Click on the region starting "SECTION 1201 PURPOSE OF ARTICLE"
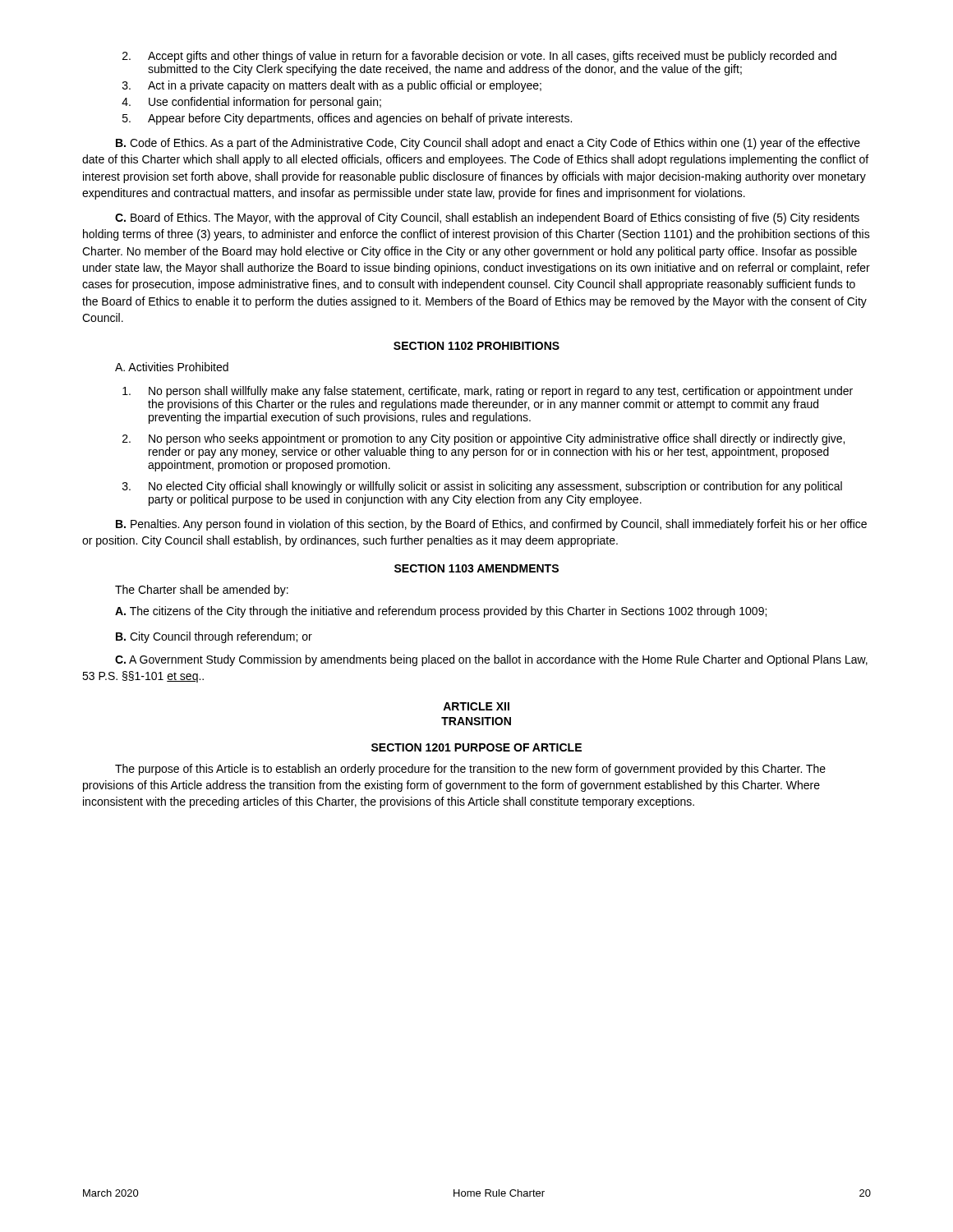Viewport: 953px width, 1232px height. (476, 747)
